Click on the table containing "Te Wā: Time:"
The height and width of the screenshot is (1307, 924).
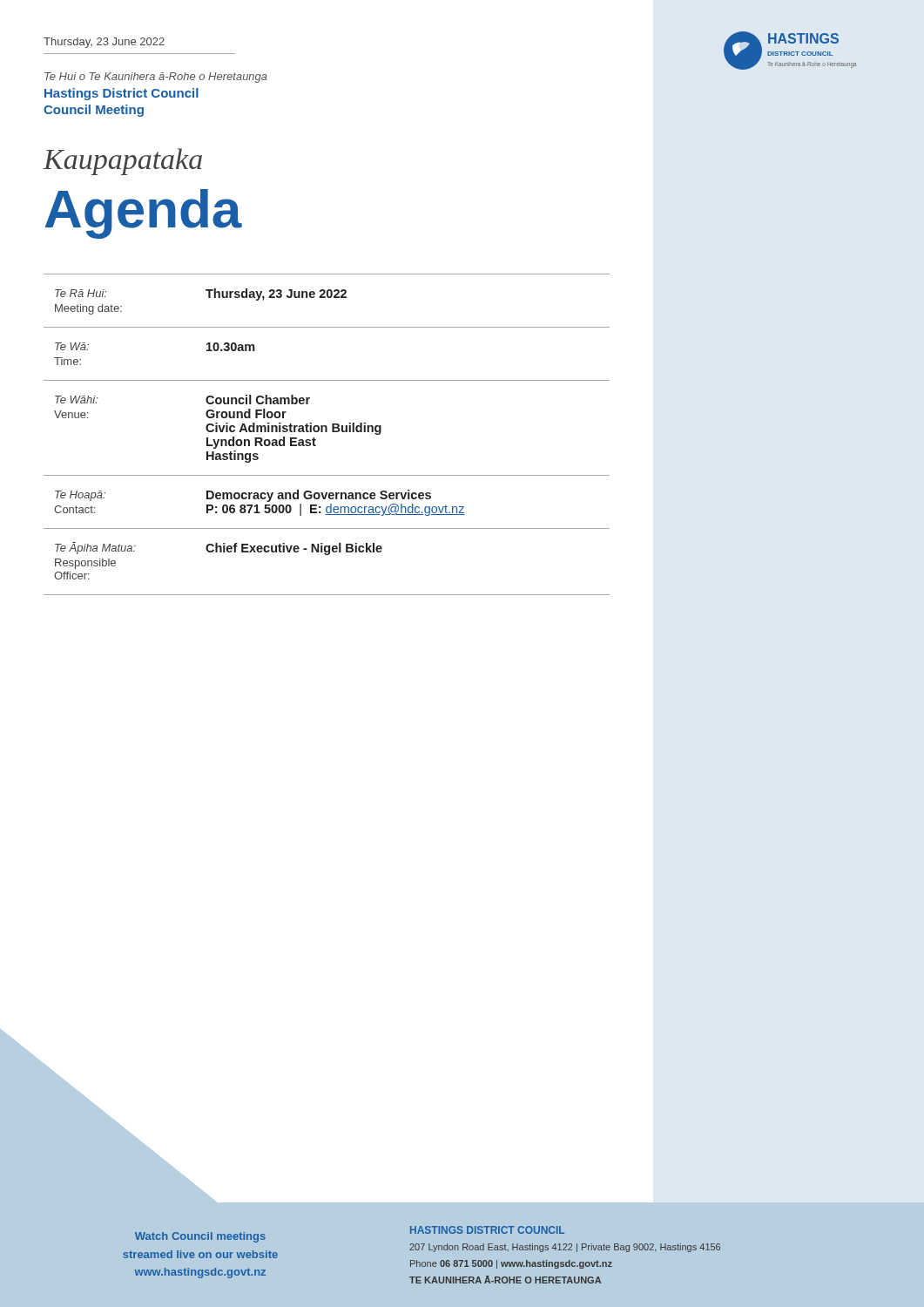(x=327, y=435)
